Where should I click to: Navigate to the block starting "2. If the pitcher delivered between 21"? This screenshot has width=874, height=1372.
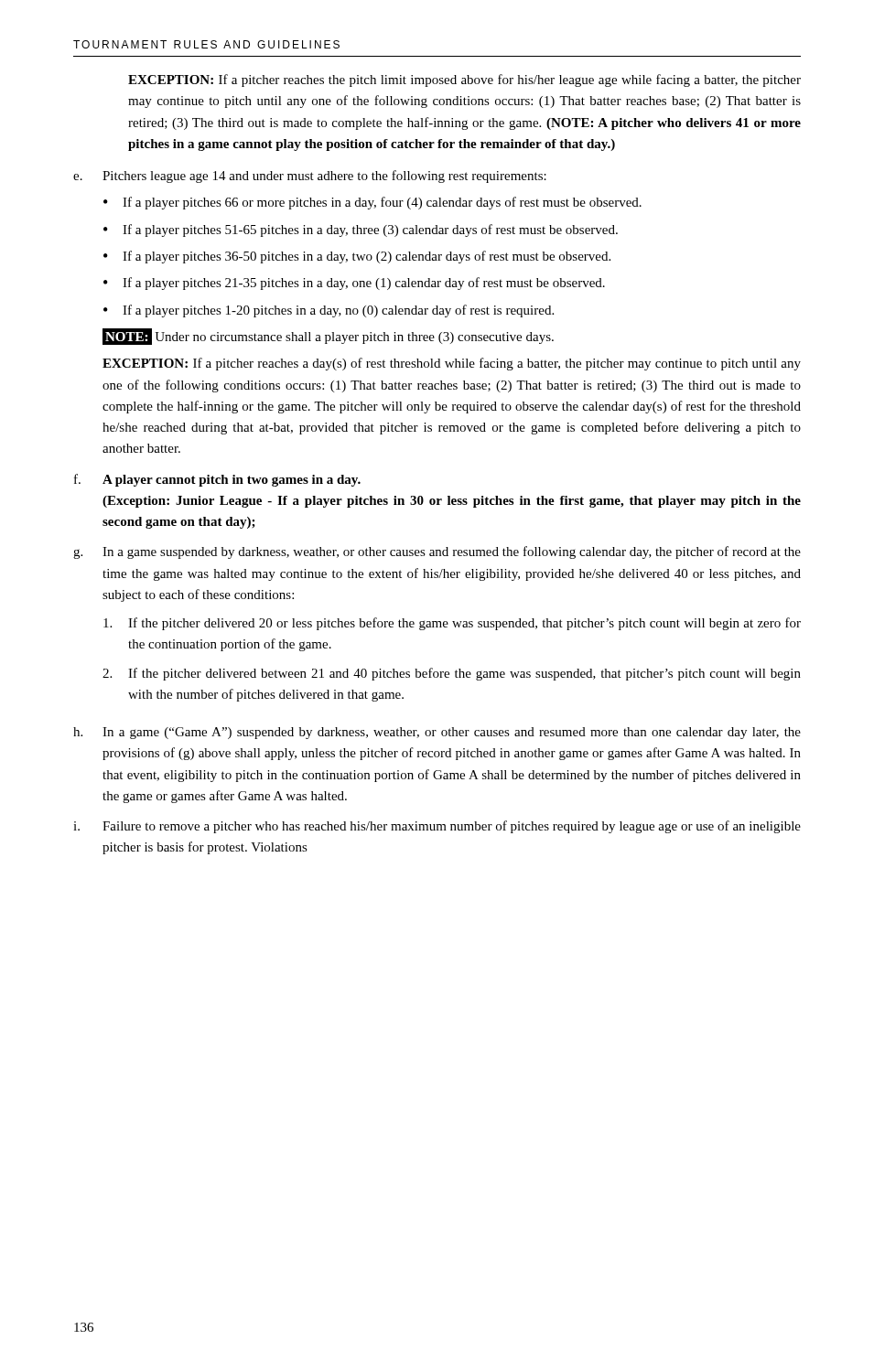pos(452,684)
